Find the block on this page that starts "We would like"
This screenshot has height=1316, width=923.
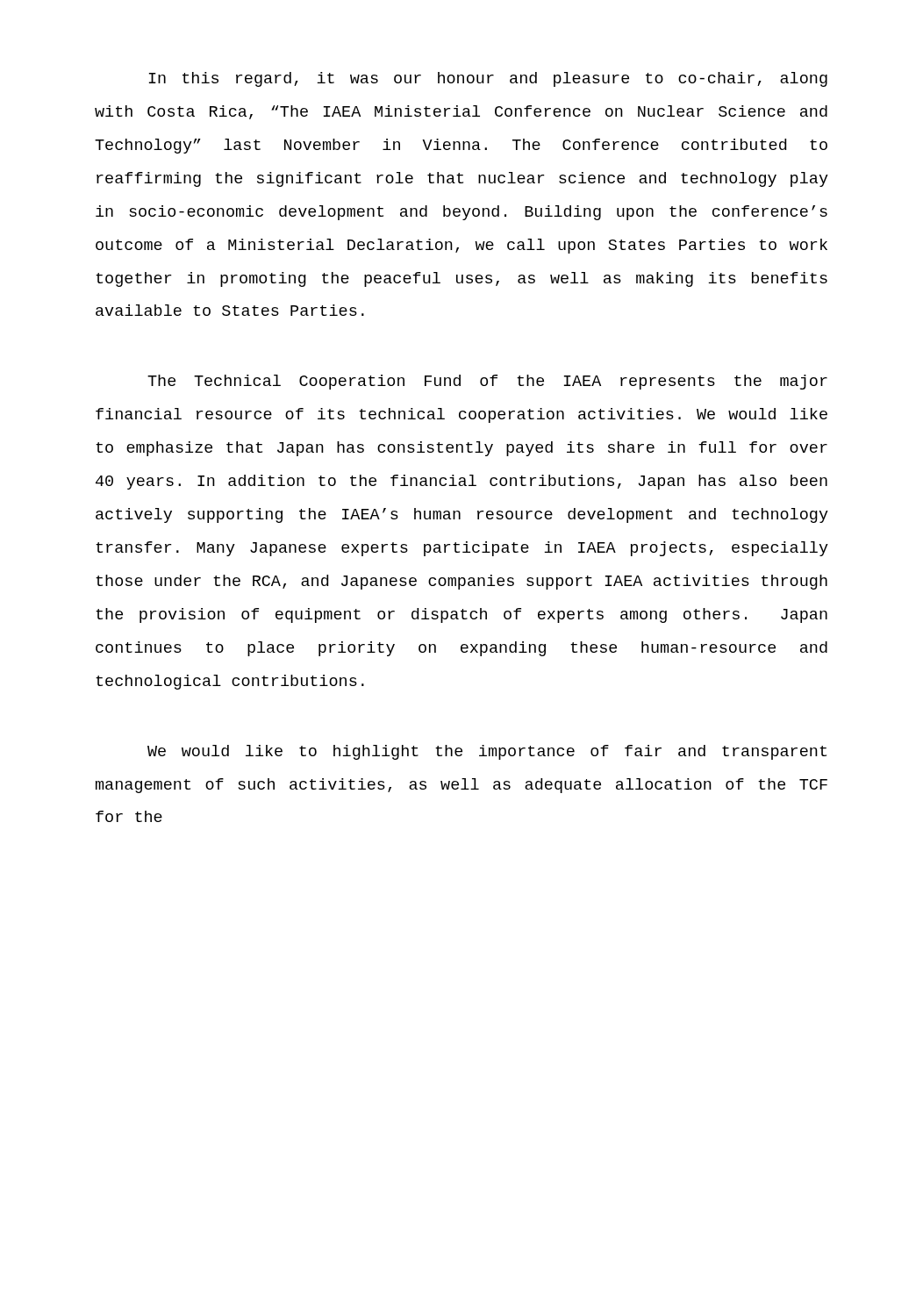point(462,785)
